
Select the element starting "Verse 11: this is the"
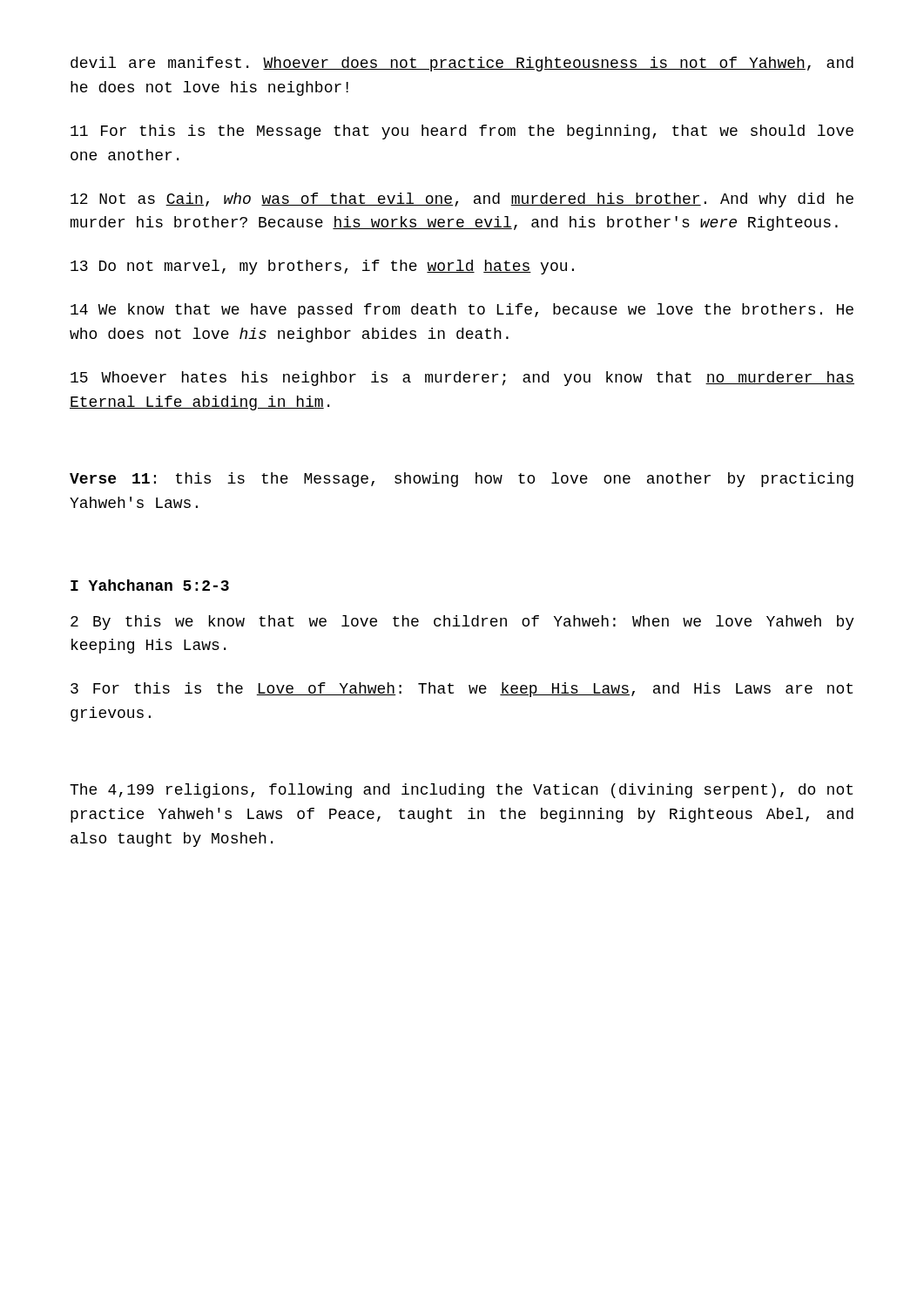pos(462,491)
